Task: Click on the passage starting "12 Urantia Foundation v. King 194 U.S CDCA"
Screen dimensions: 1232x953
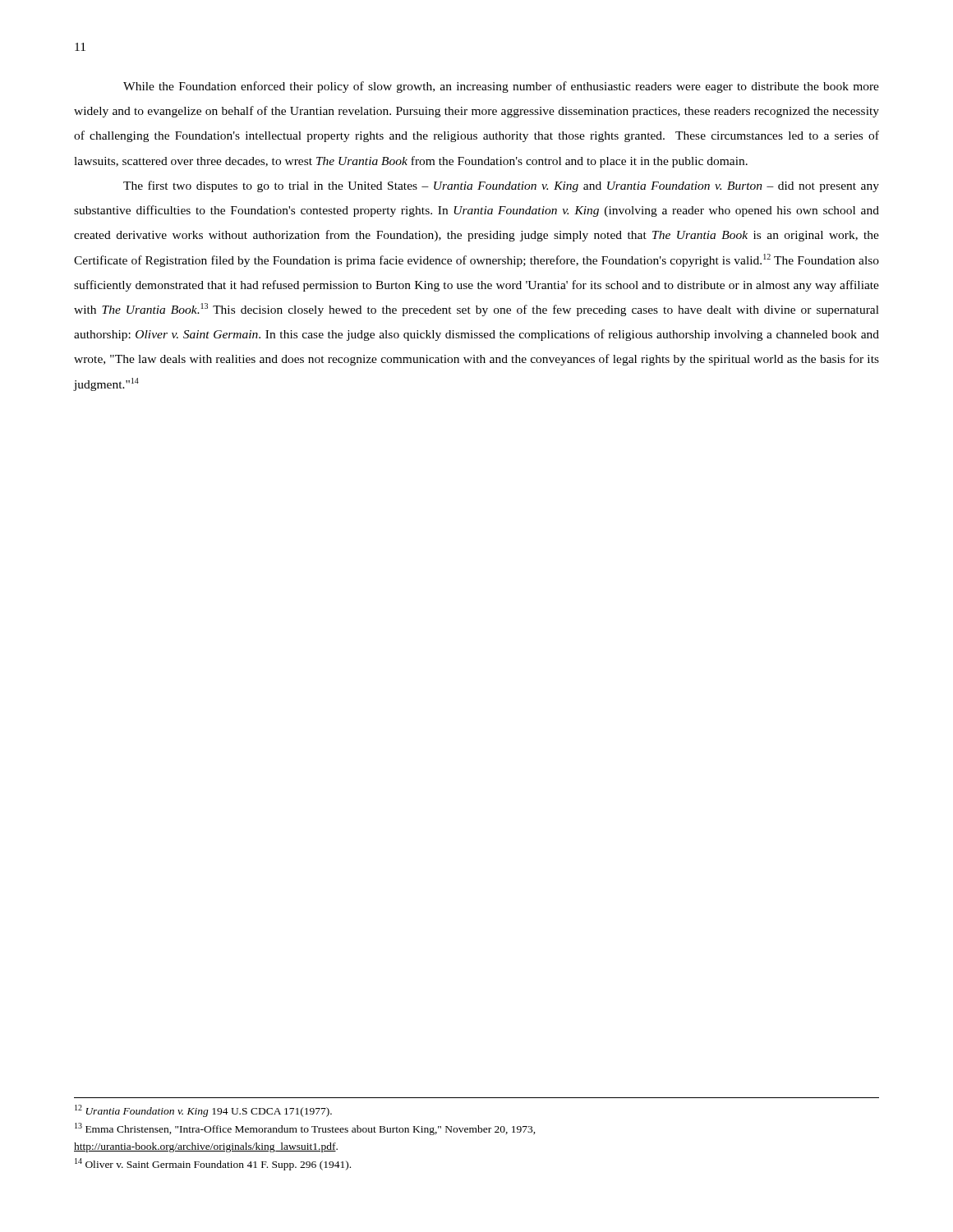Action: coord(203,1110)
